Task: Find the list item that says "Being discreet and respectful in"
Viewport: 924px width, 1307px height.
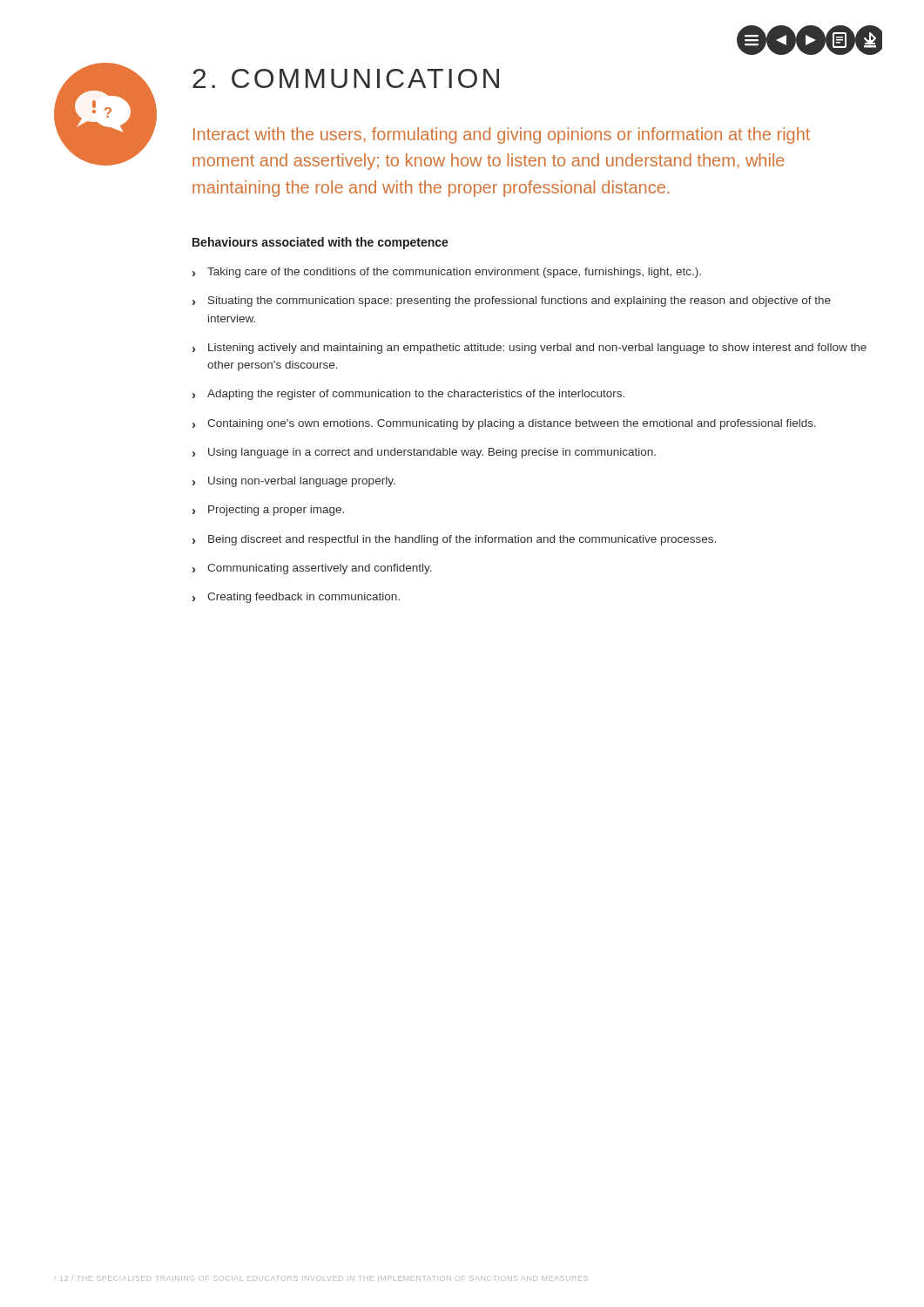Action: [462, 539]
